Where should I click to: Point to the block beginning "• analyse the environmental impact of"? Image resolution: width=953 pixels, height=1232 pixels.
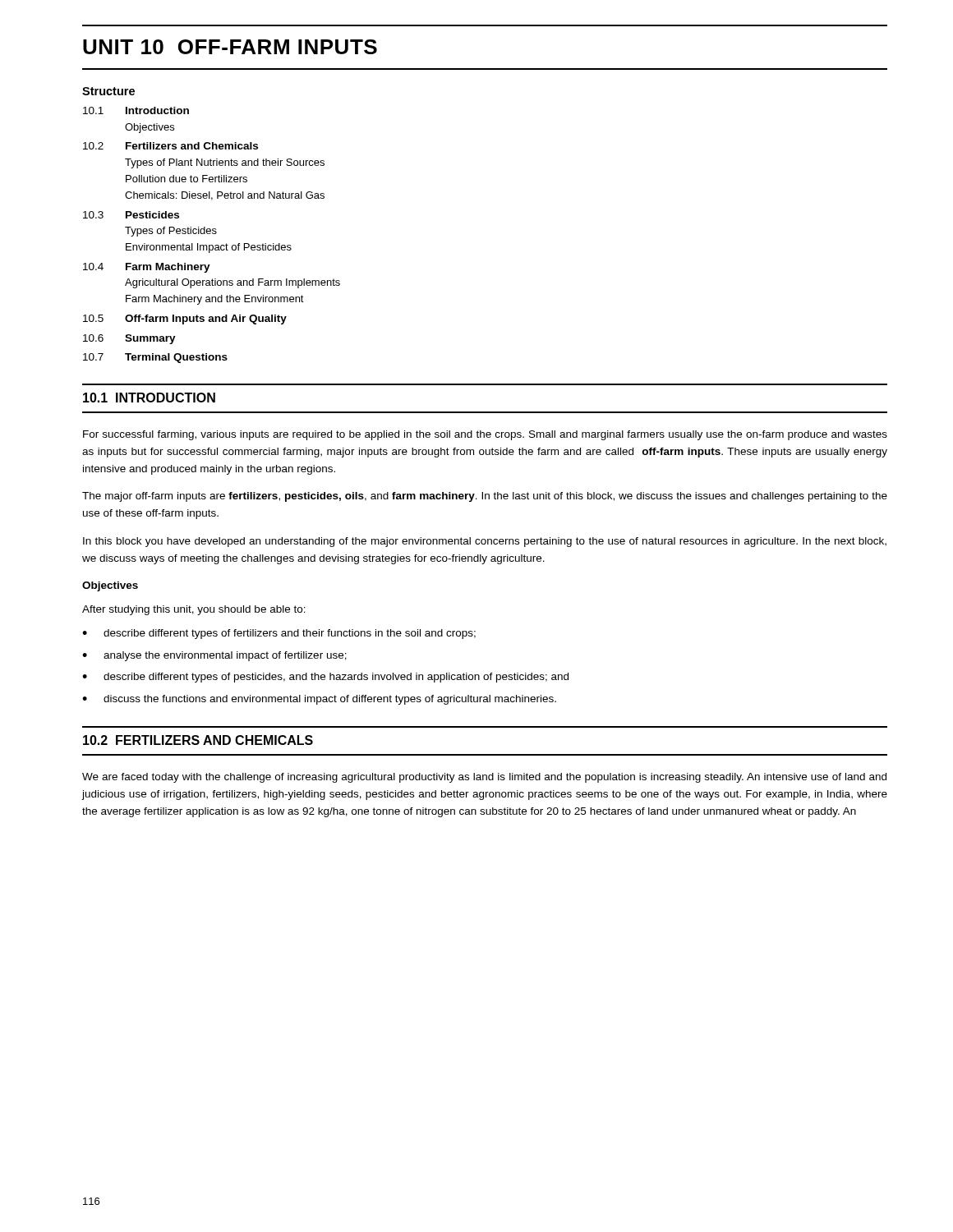[x=214, y=656]
